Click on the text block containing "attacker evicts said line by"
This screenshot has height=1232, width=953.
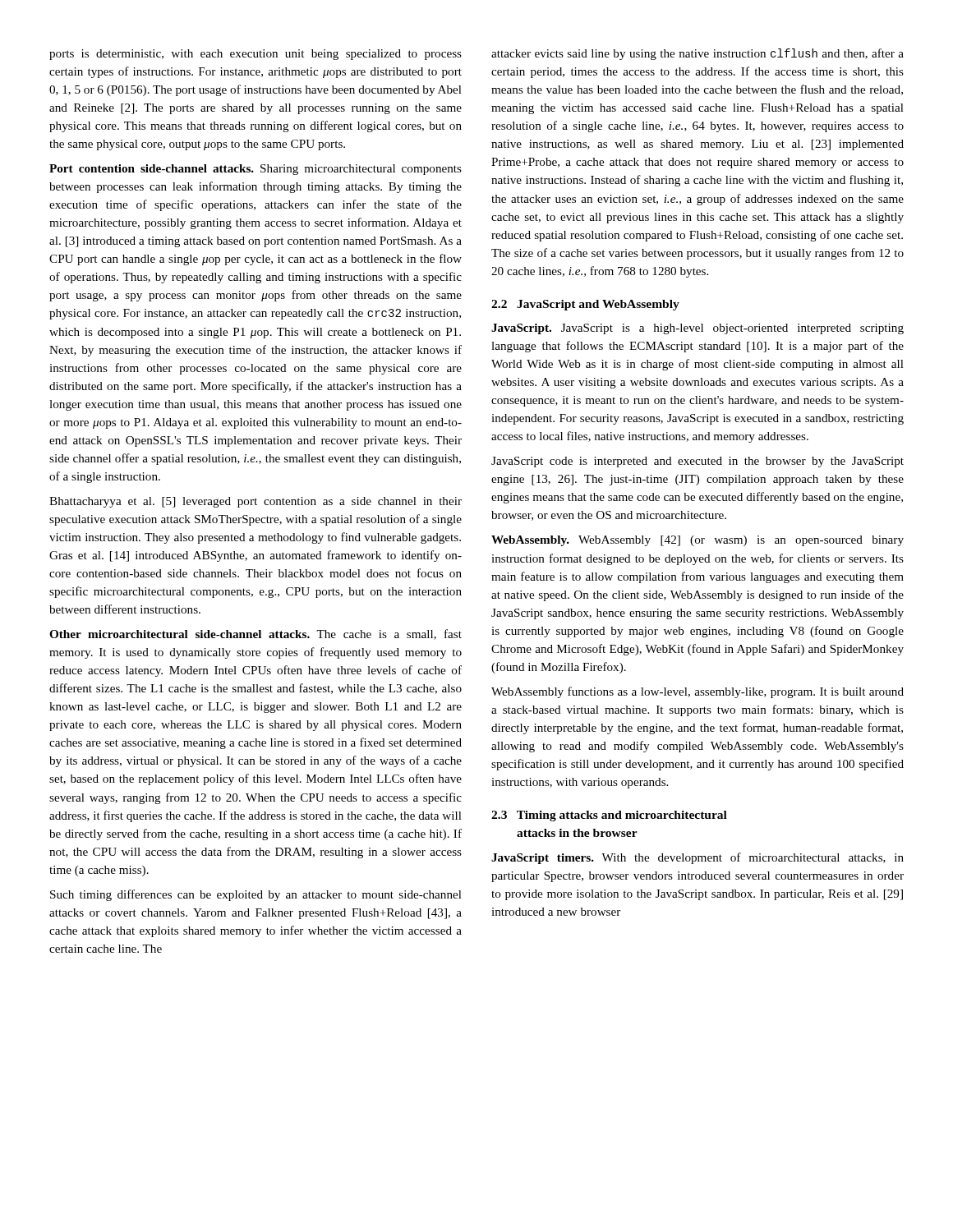(x=698, y=162)
